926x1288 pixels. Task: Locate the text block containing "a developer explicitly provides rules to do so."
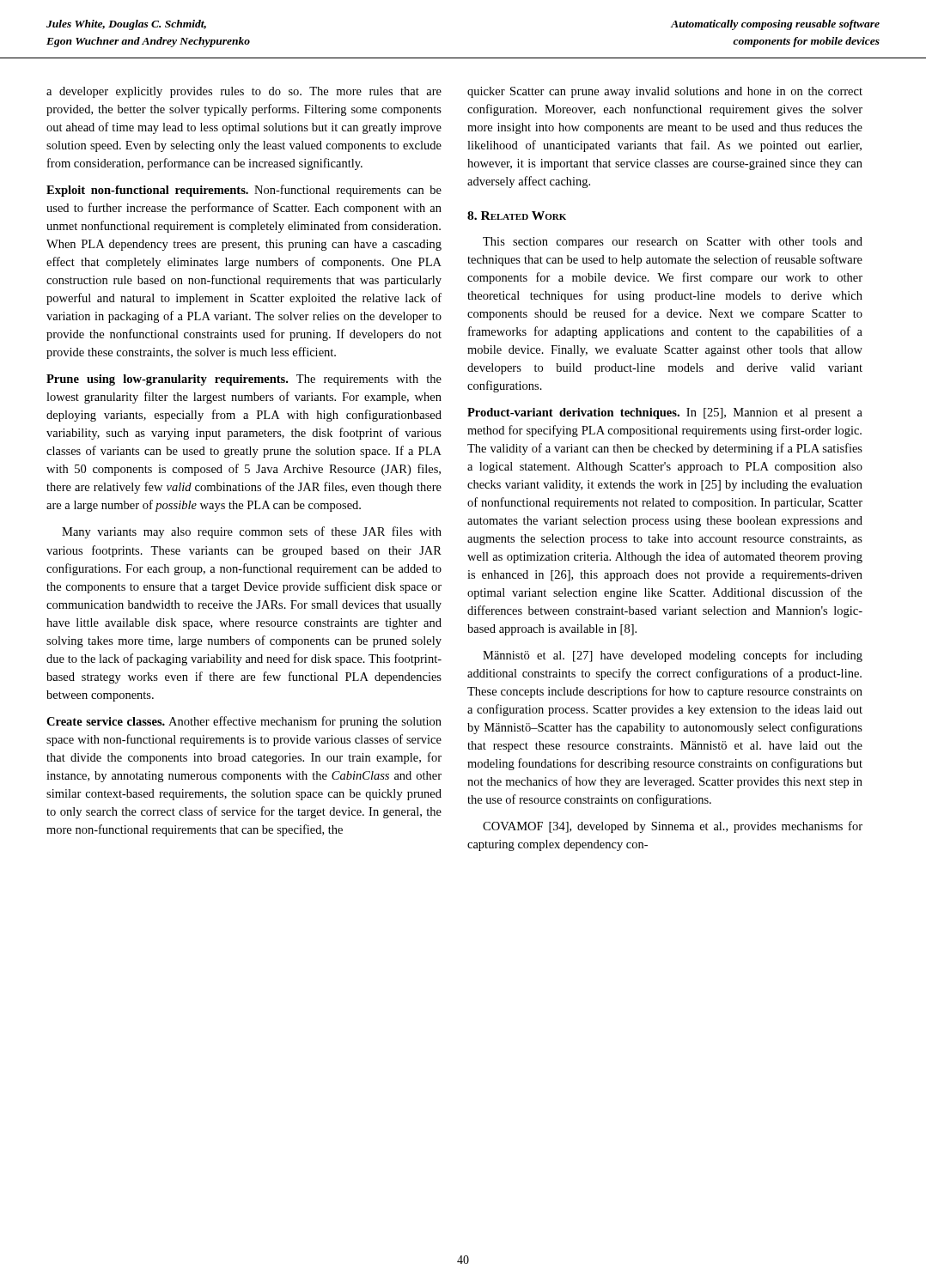(x=244, y=128)
